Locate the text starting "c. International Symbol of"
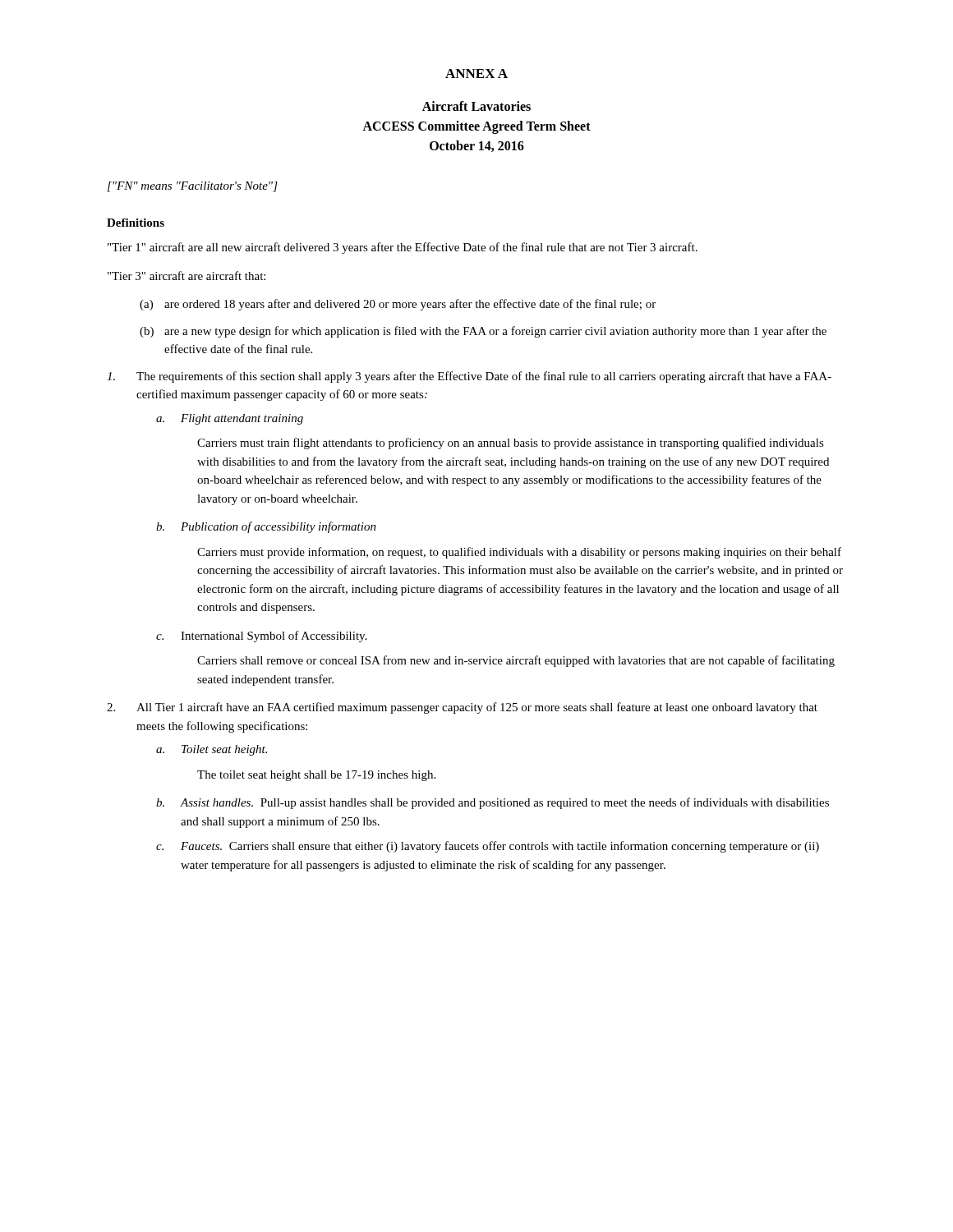 [x=262, y=635]
